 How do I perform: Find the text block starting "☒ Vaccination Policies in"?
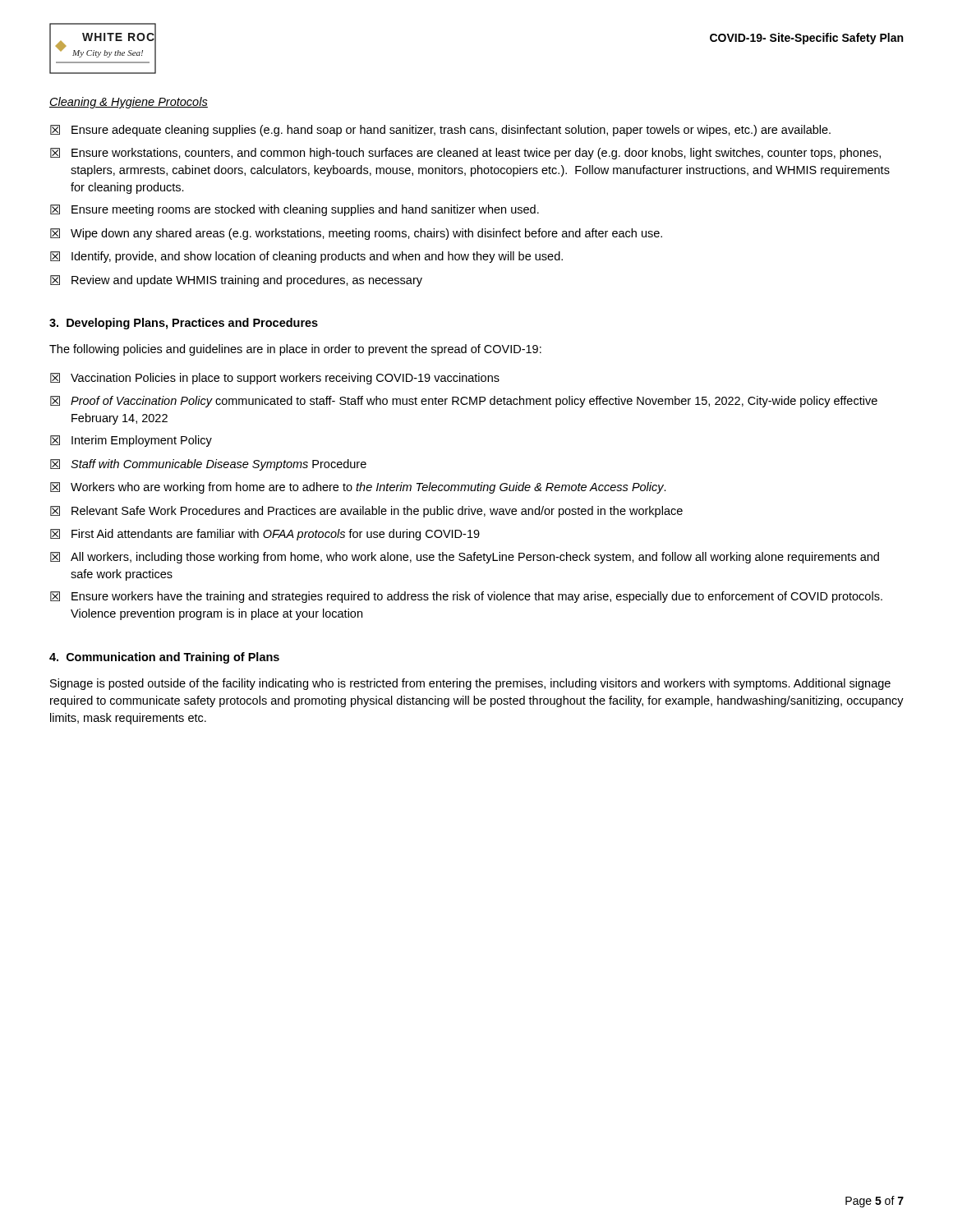(476, 379)
